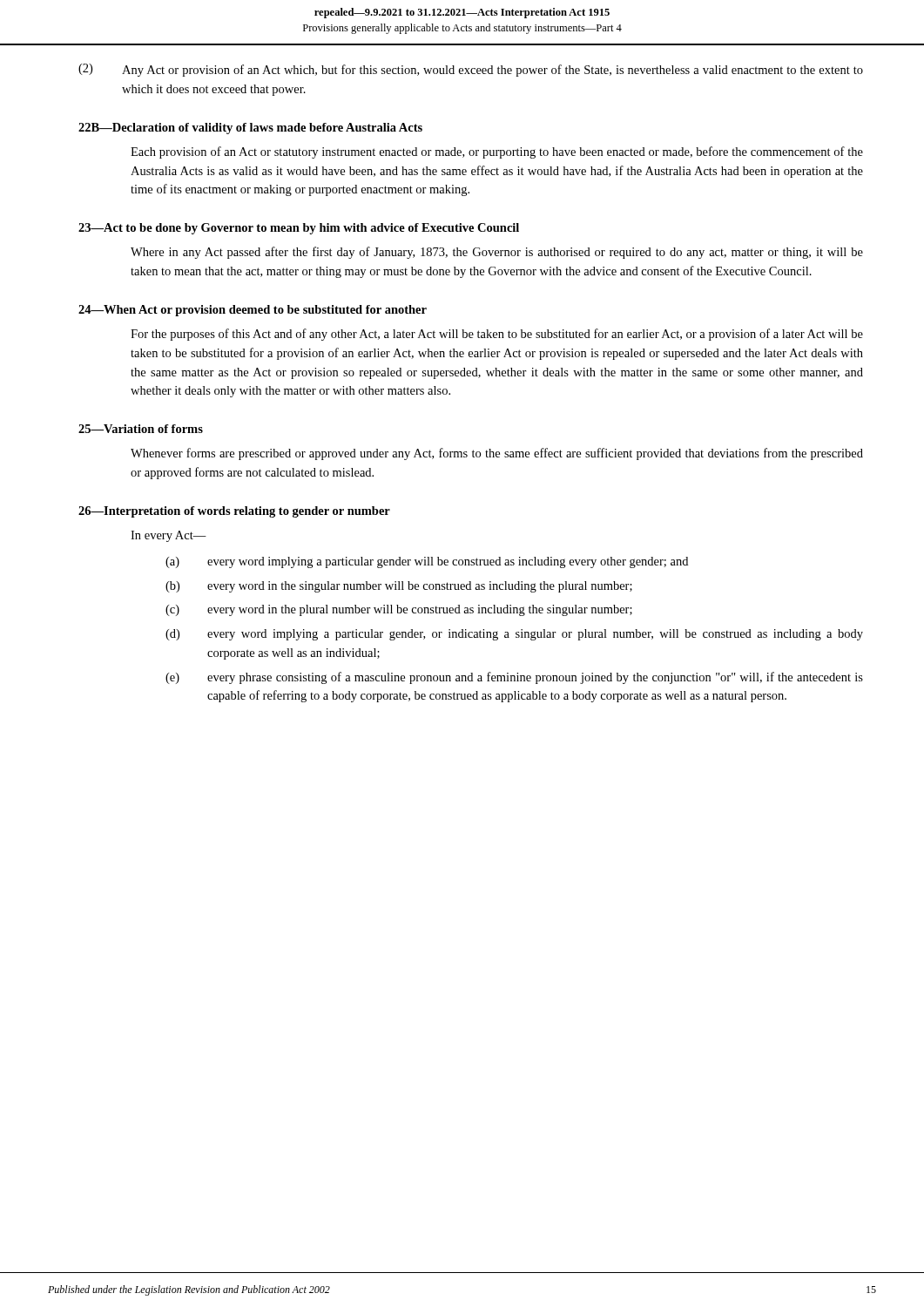Find the text block starting "Whenever forms are prescribed or approved"
Screen dimensions: 1307x924
497,463
